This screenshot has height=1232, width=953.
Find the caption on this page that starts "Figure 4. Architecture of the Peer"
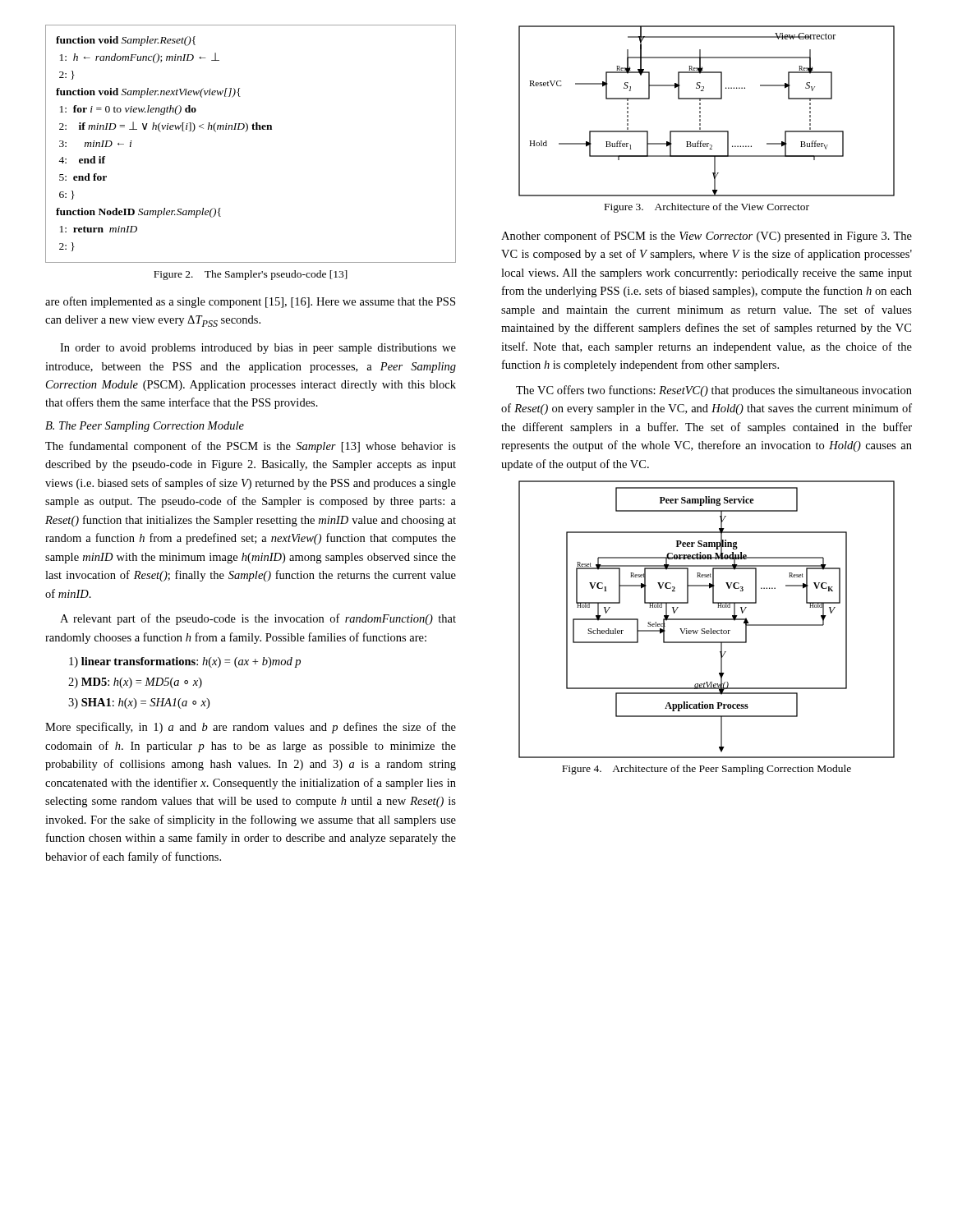707,768
